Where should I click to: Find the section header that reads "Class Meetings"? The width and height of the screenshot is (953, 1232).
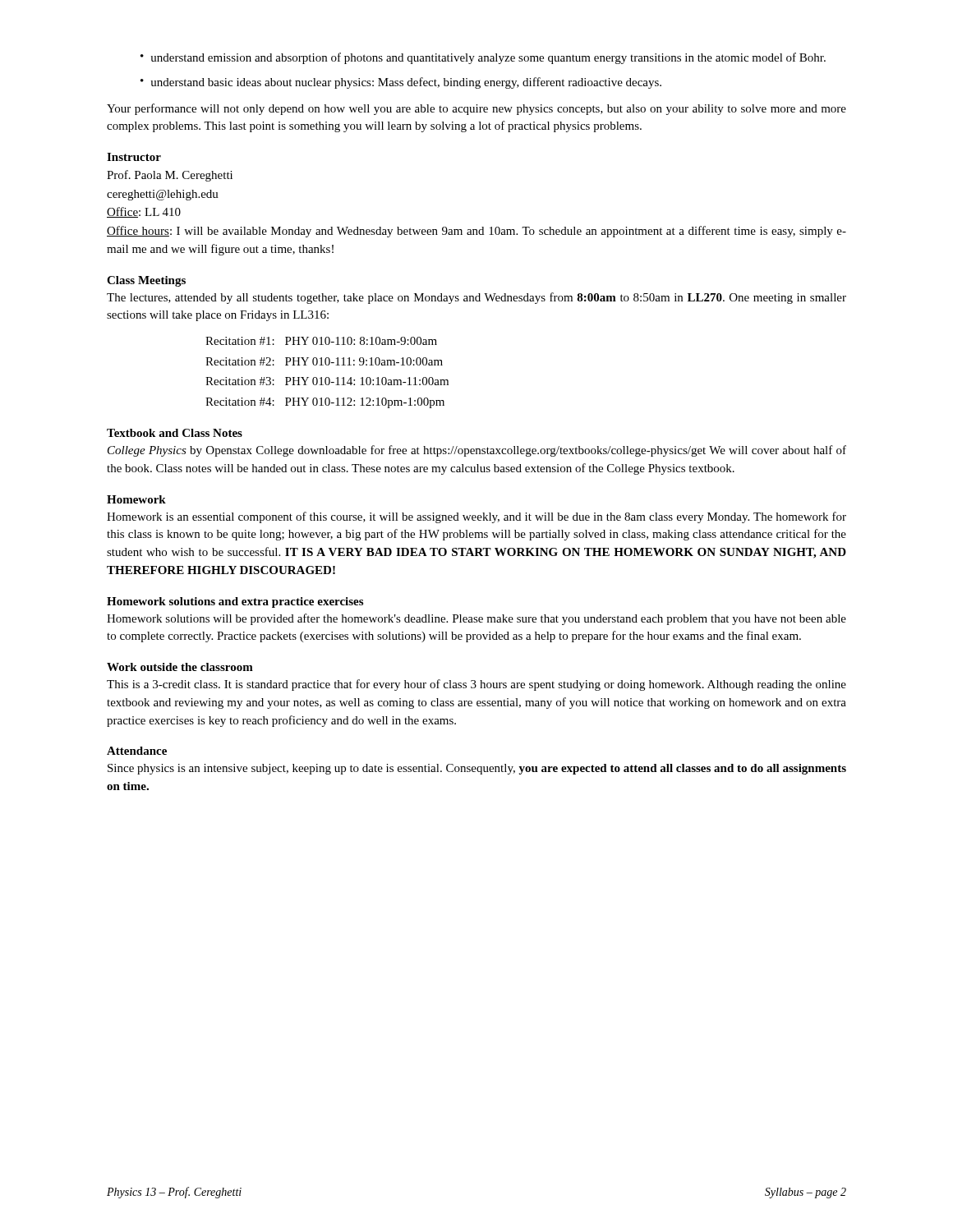click(x=146, y=280)
